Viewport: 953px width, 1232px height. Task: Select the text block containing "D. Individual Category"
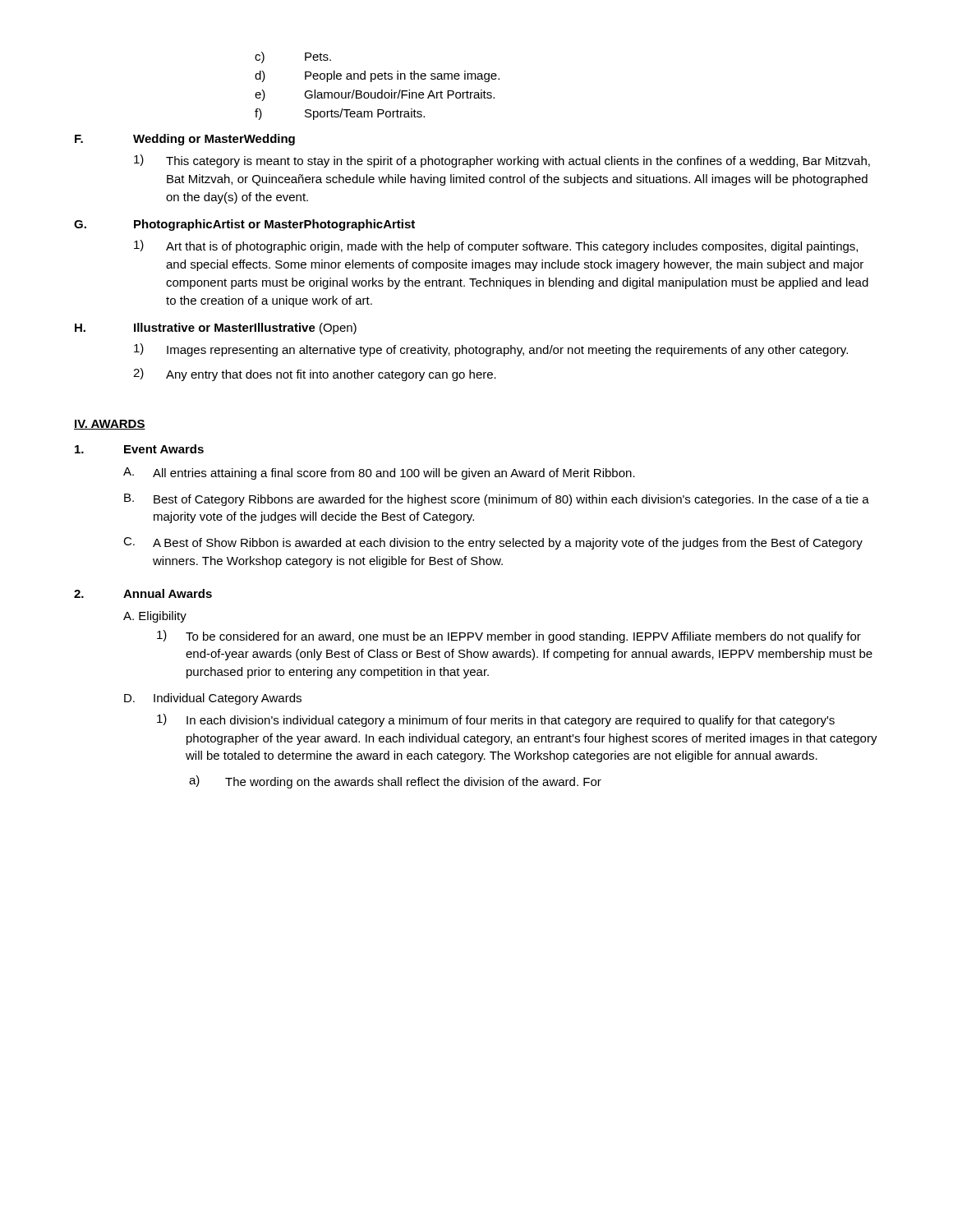coord(213,697)
